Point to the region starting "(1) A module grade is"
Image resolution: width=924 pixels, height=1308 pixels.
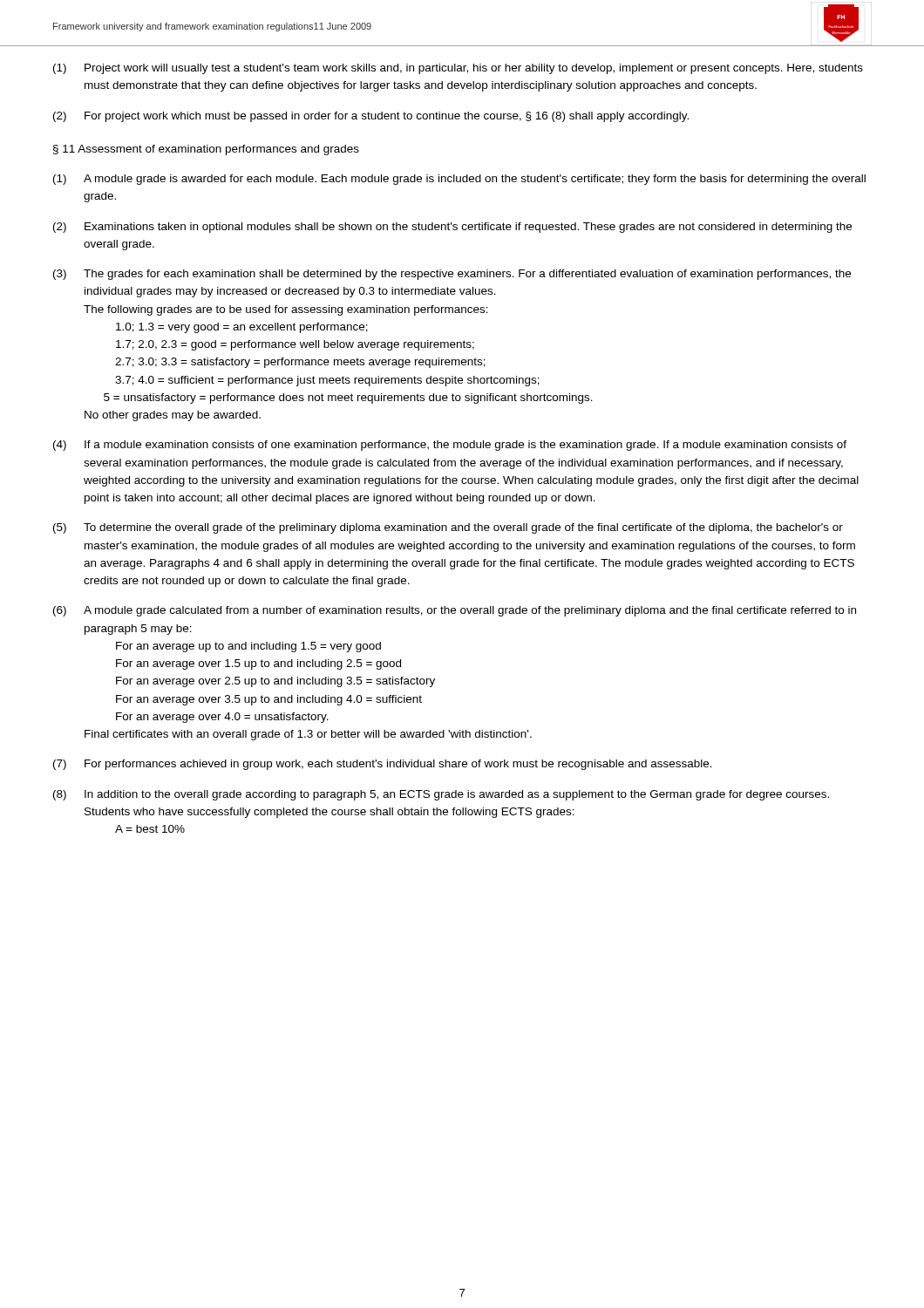coord(462,188)
